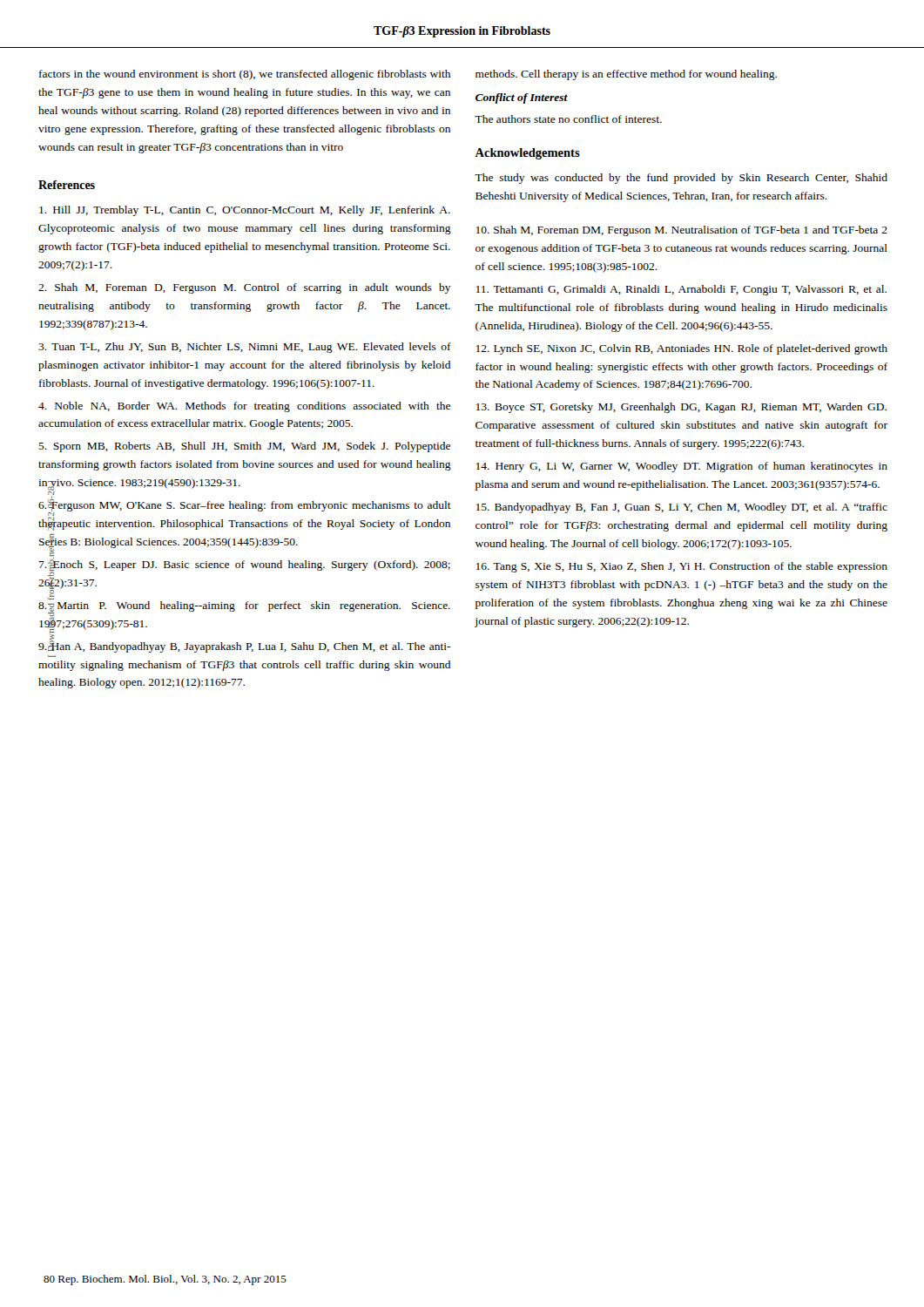
Task: Find the list item with the text "15. Bandyopadhyay B, Fan J, Guan S,"
Action: point(681,525)
